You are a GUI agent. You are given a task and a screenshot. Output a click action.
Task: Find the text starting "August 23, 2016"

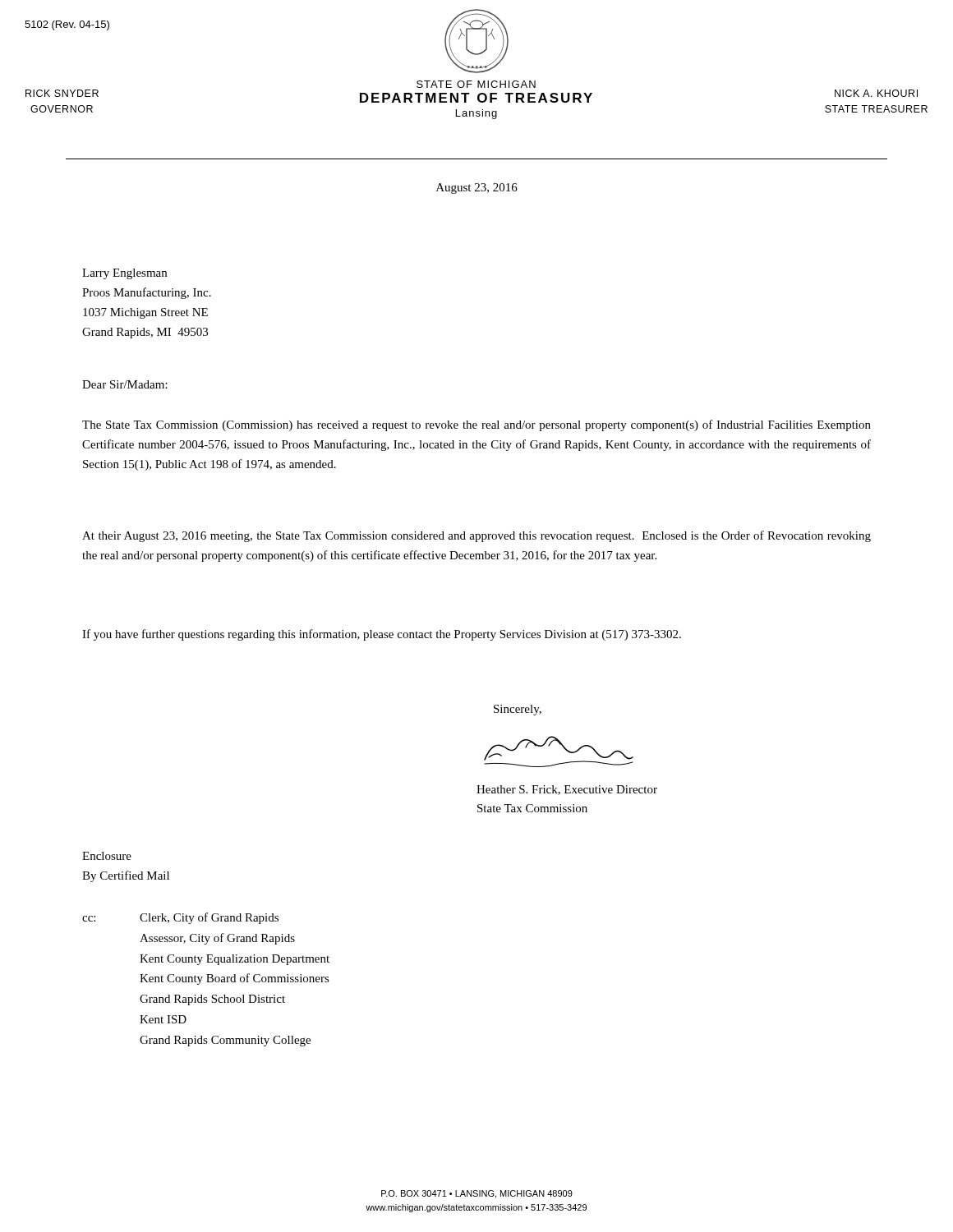click(x=476, y=187)
